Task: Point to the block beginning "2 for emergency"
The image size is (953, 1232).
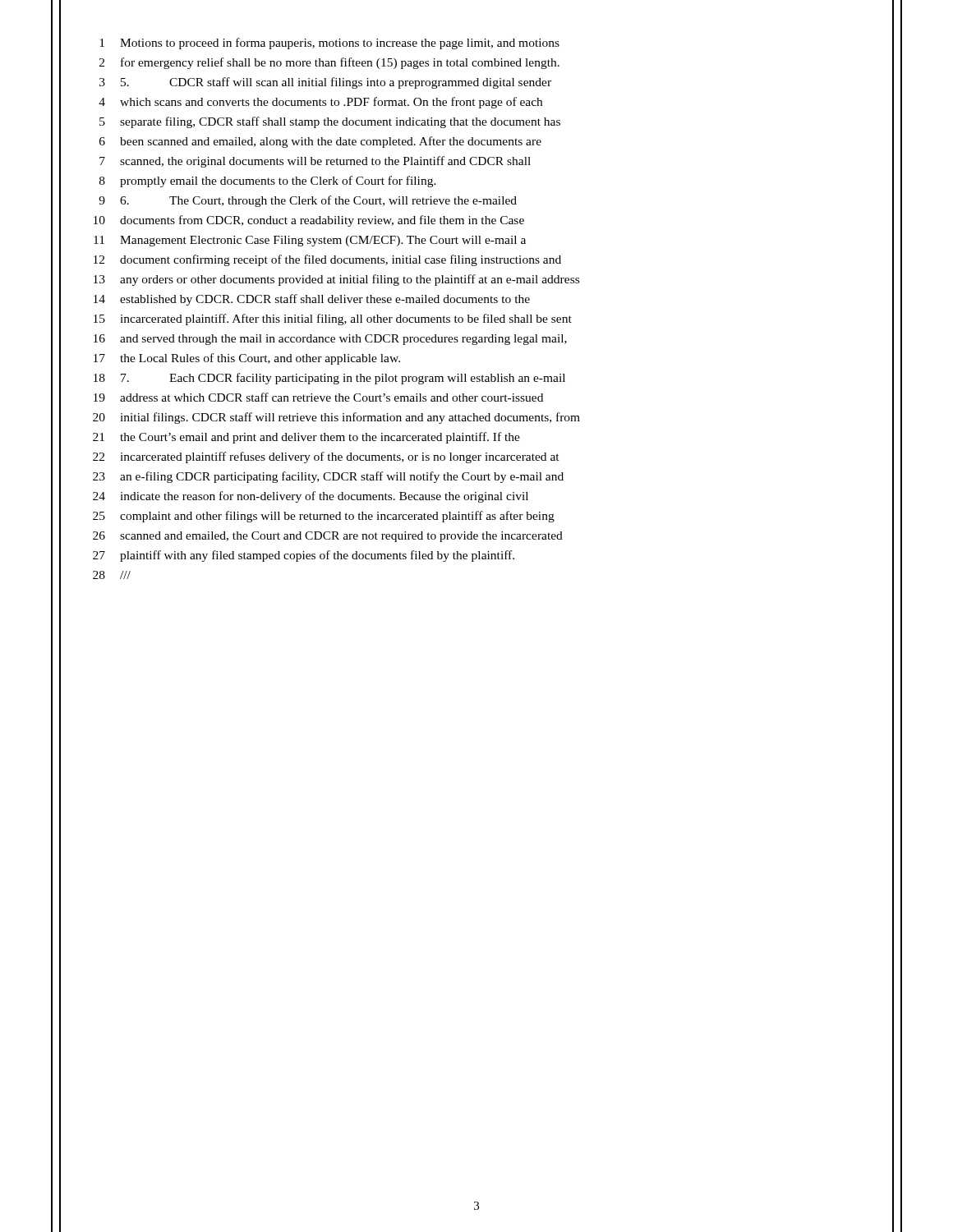Action: pos(476,62)
